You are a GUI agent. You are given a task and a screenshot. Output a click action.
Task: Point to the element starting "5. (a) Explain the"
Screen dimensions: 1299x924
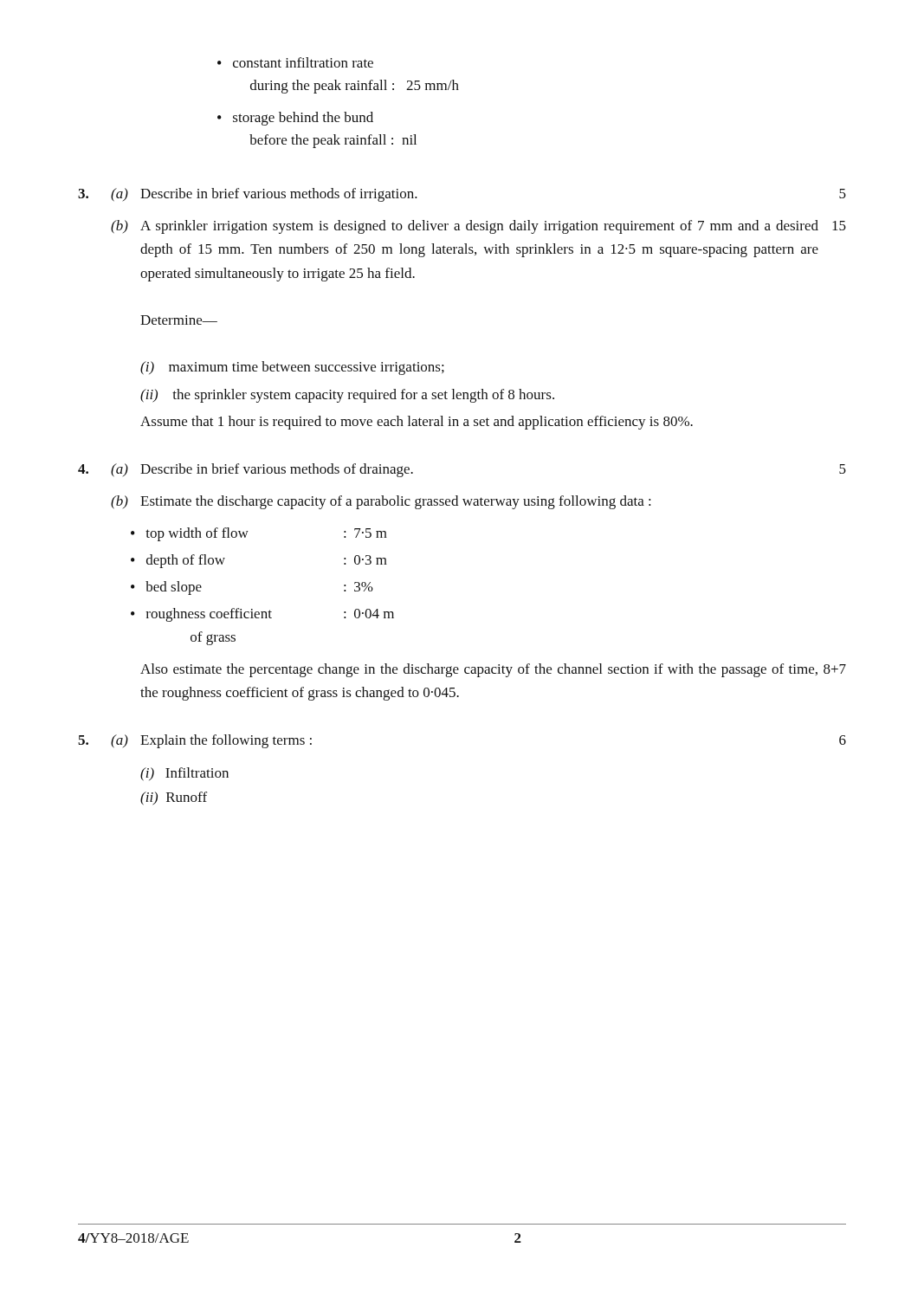coord(204,741)
